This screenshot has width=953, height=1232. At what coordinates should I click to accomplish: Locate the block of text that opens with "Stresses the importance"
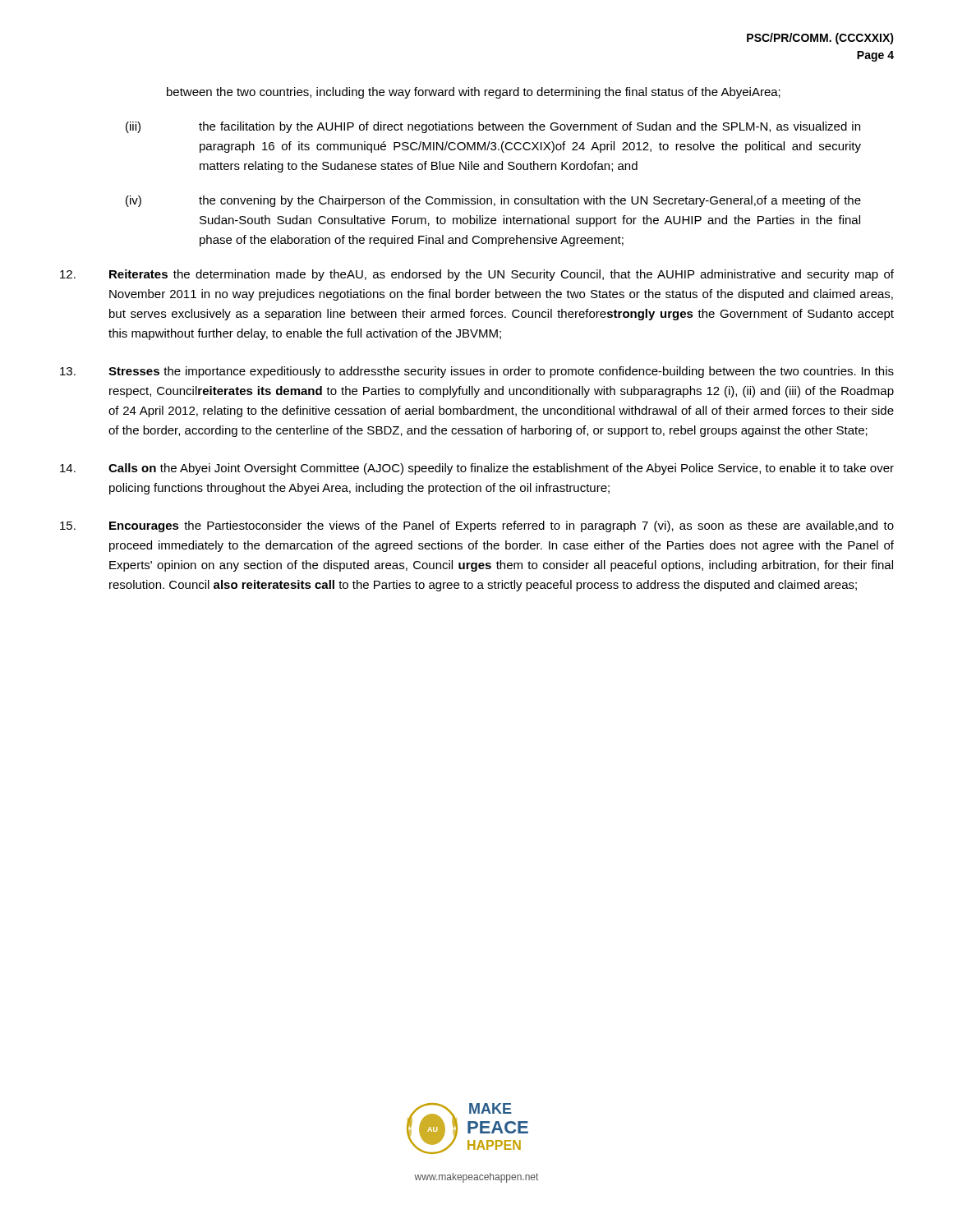pyautogui.click(x=476, y=401)
